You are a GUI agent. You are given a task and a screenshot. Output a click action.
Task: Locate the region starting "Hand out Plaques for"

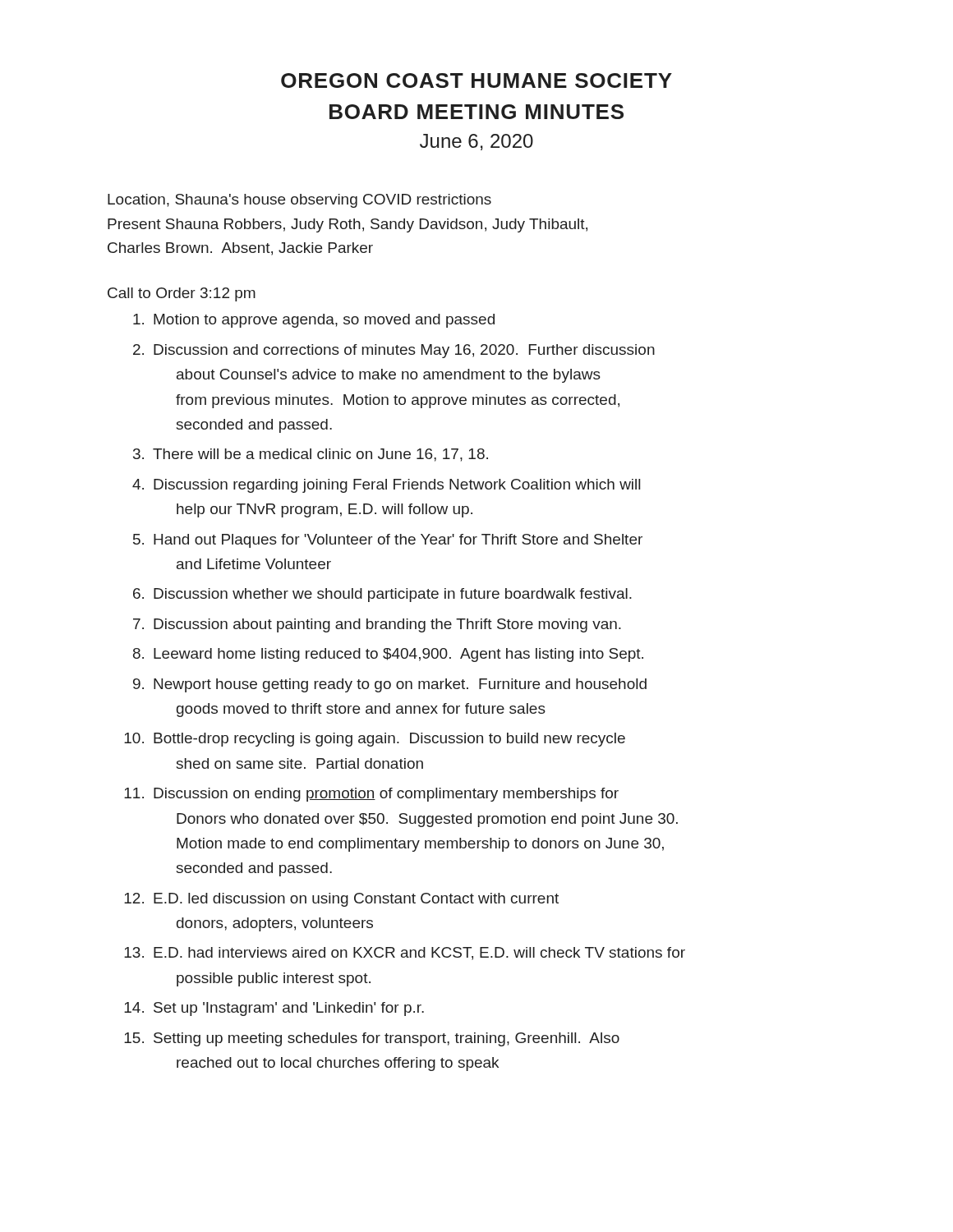tap(398, 551)
